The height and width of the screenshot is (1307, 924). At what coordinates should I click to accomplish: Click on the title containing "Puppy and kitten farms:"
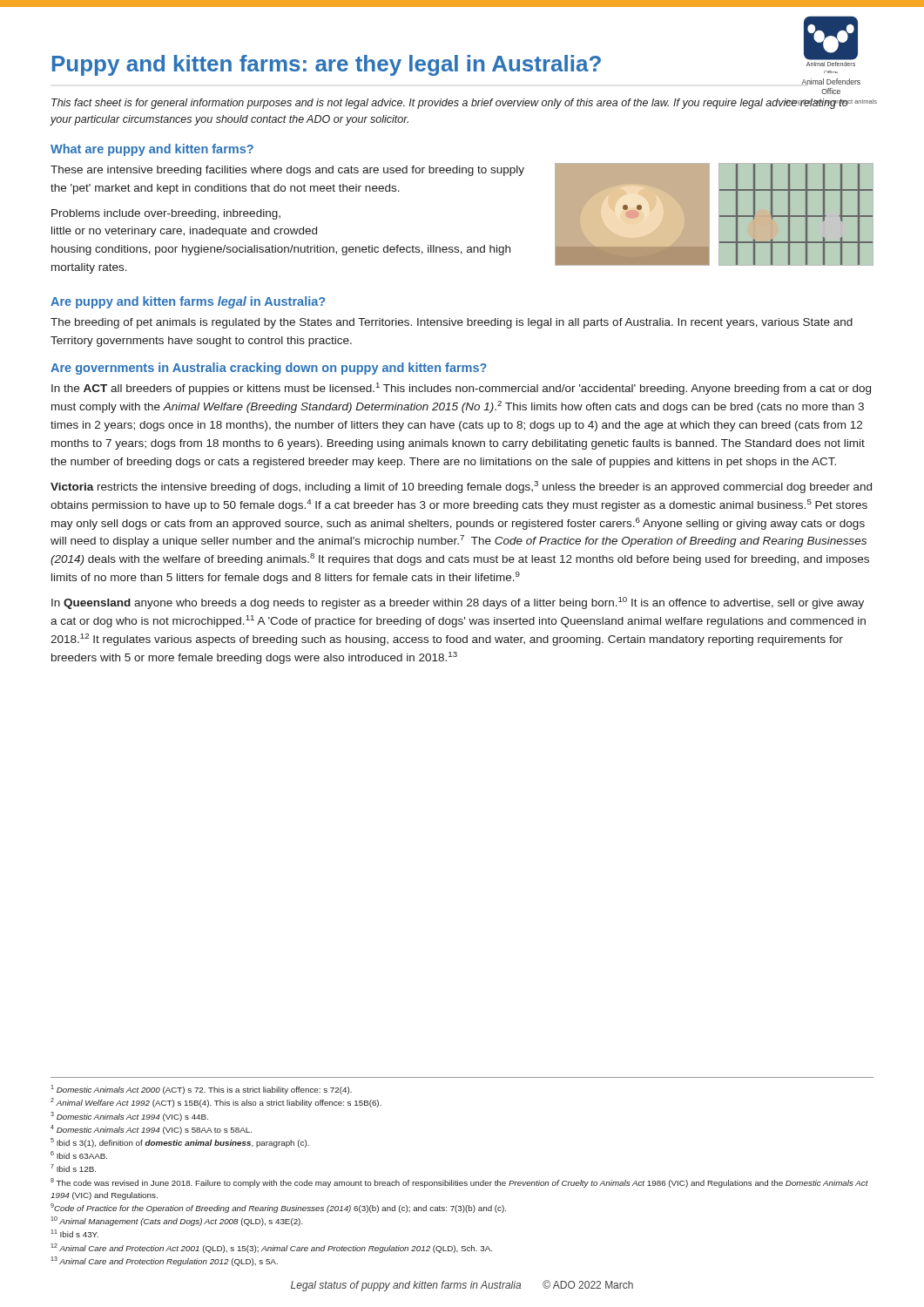click(x=429, y=64)
